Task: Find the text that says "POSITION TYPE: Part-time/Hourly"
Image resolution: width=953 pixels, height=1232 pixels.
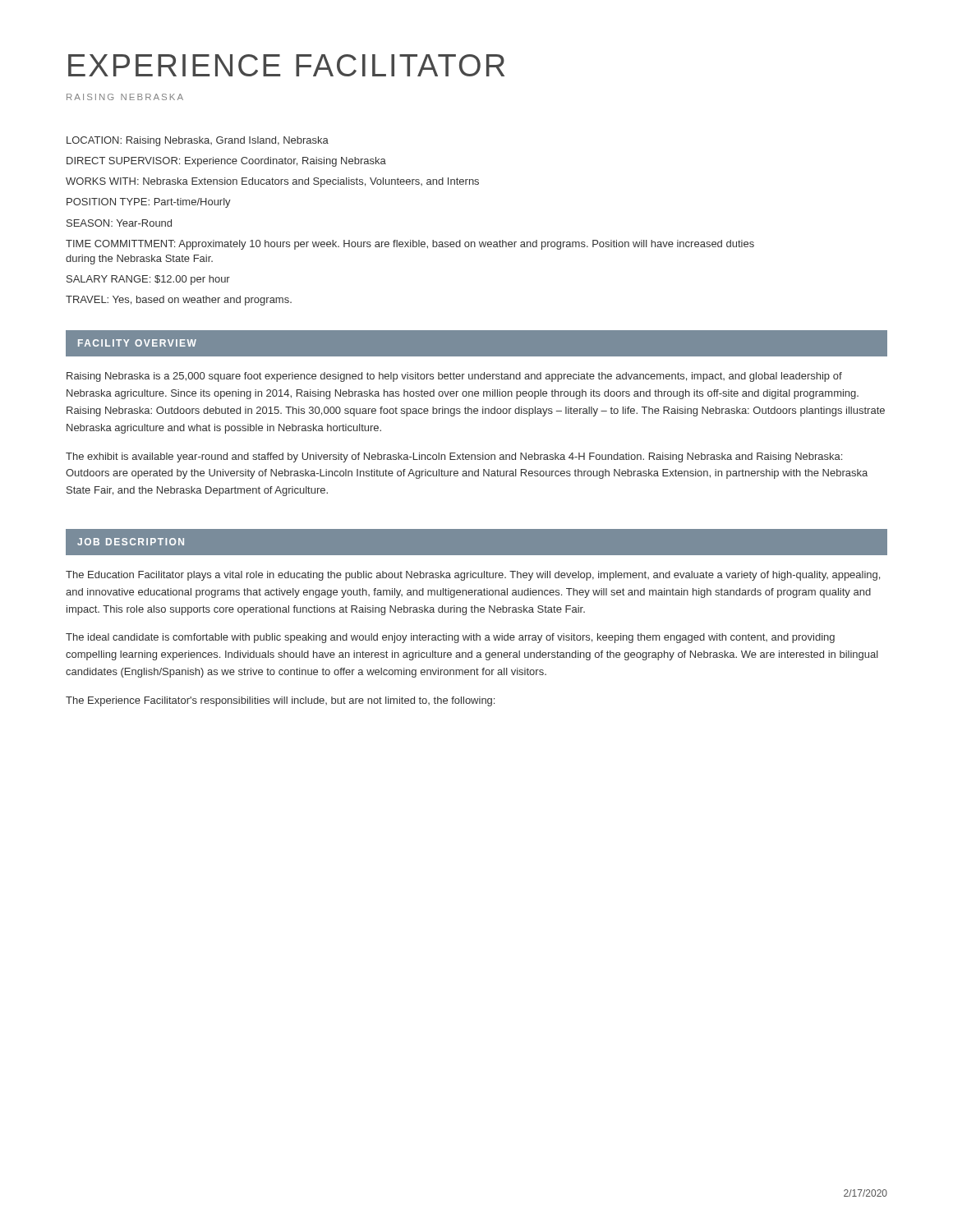Action: click(148, 202)
